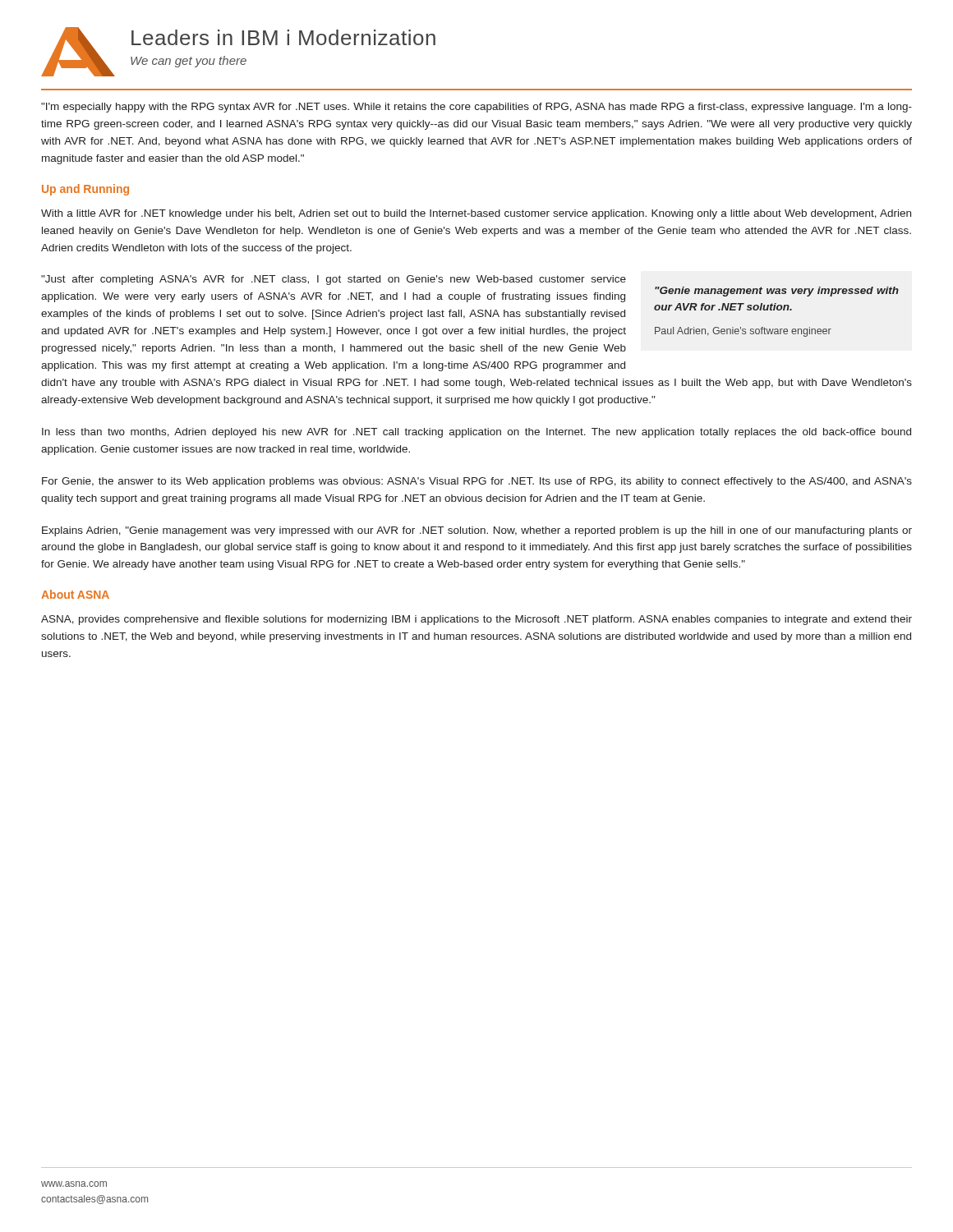Click on the text starting ""Genie management was very impressed with our"
Image resolution: width=953 pixels, height=1232 pixels.
click(x=476, y=339)
